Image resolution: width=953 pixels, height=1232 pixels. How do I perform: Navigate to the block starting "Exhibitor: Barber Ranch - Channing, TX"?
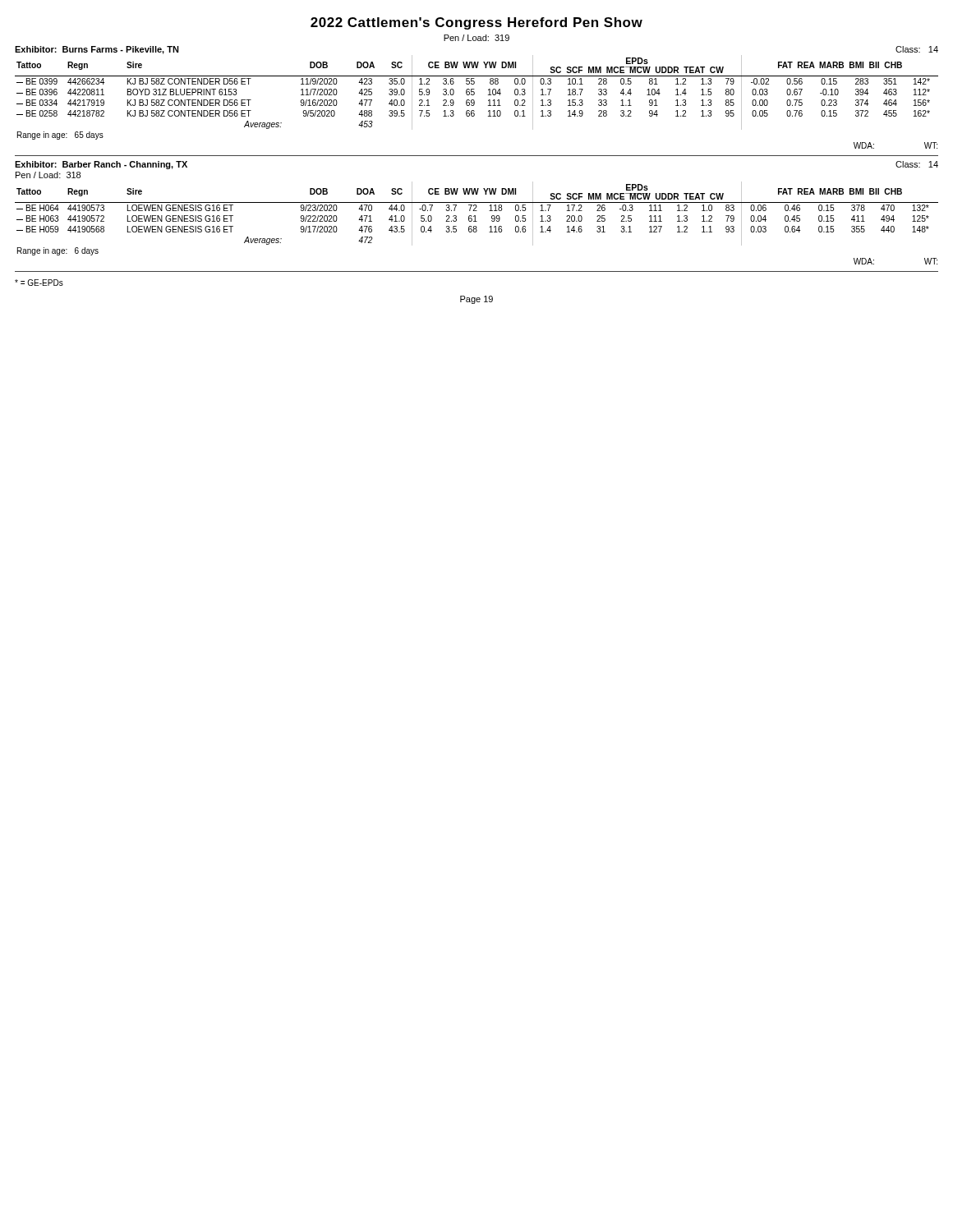coord(101,164)
